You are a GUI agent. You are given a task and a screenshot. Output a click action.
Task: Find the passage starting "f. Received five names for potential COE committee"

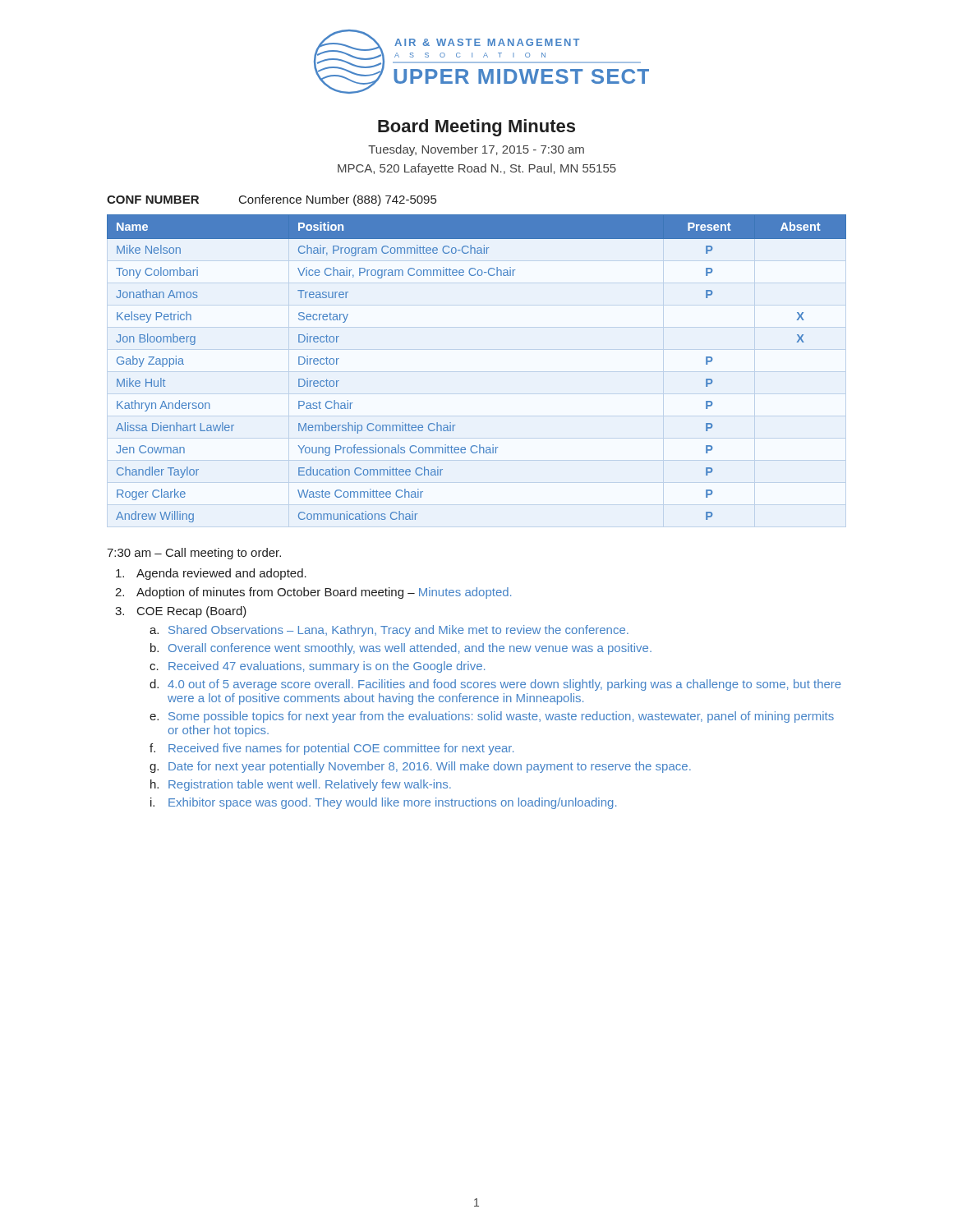332,748
